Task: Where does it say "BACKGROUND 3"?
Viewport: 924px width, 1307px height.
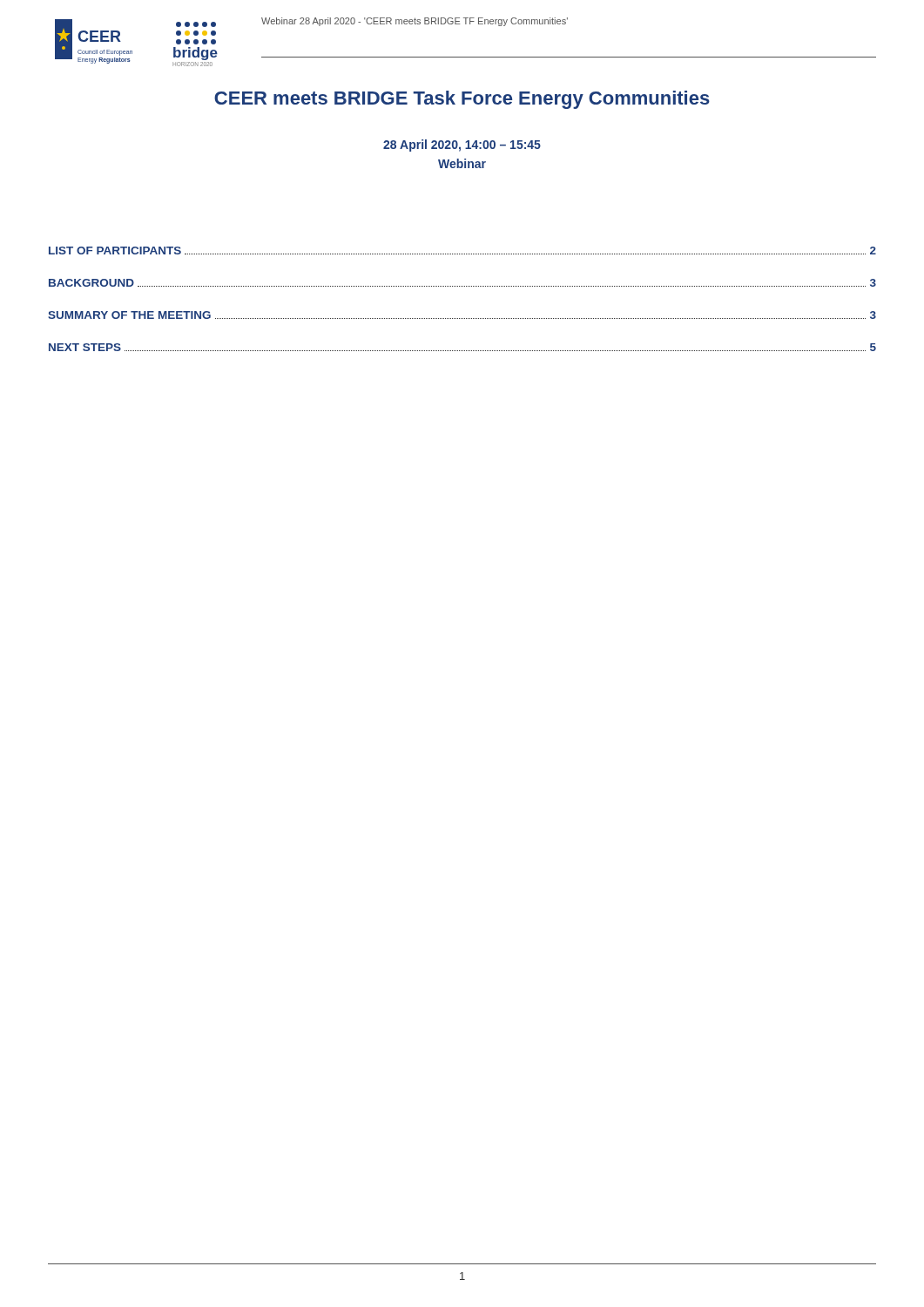Action: point(462,283)
